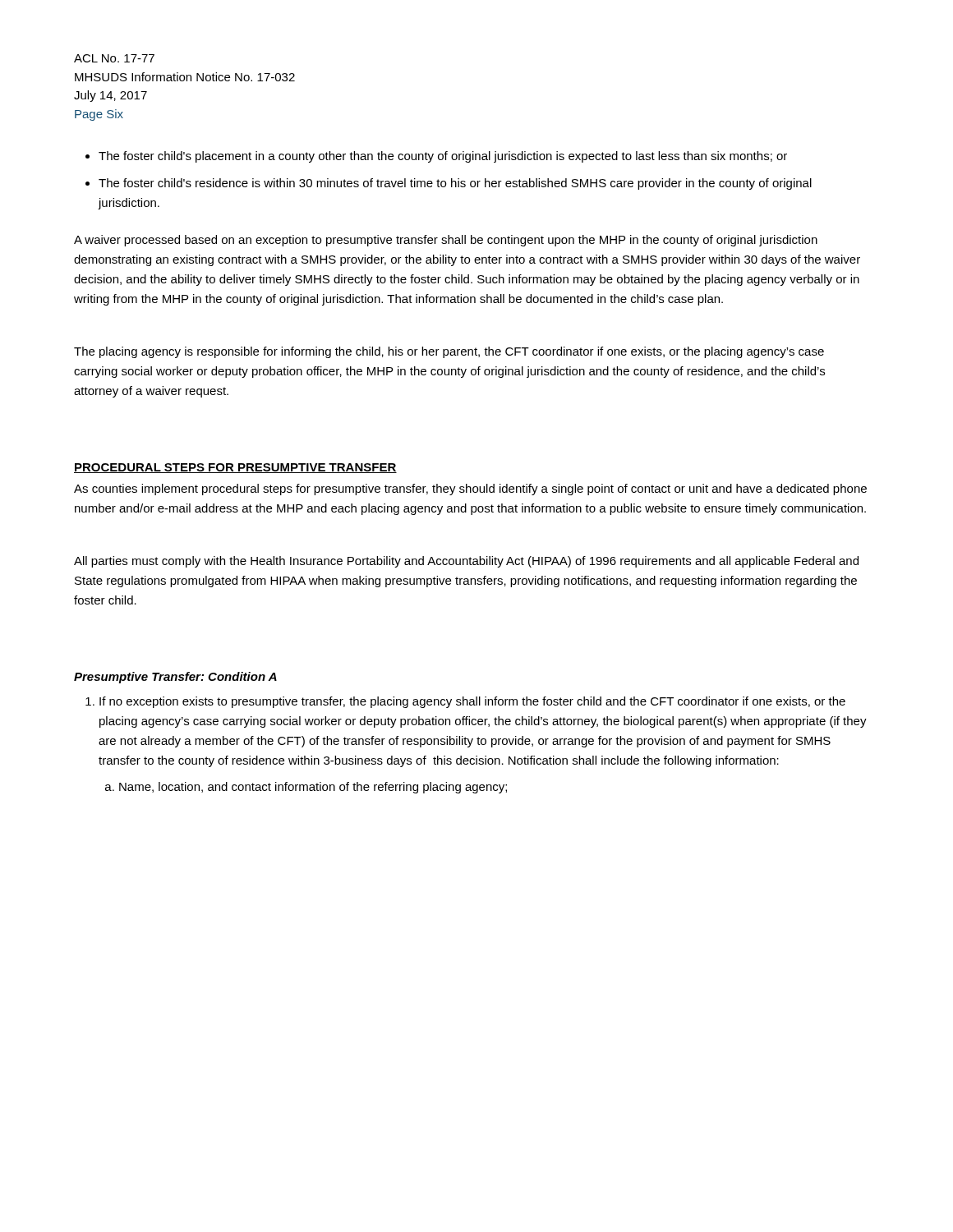The width and height of the screenshot is (953, 1232).
Task: Point to the region starting "Presumptive Transfer: Condition A"
Action: (x=176, y=676)
